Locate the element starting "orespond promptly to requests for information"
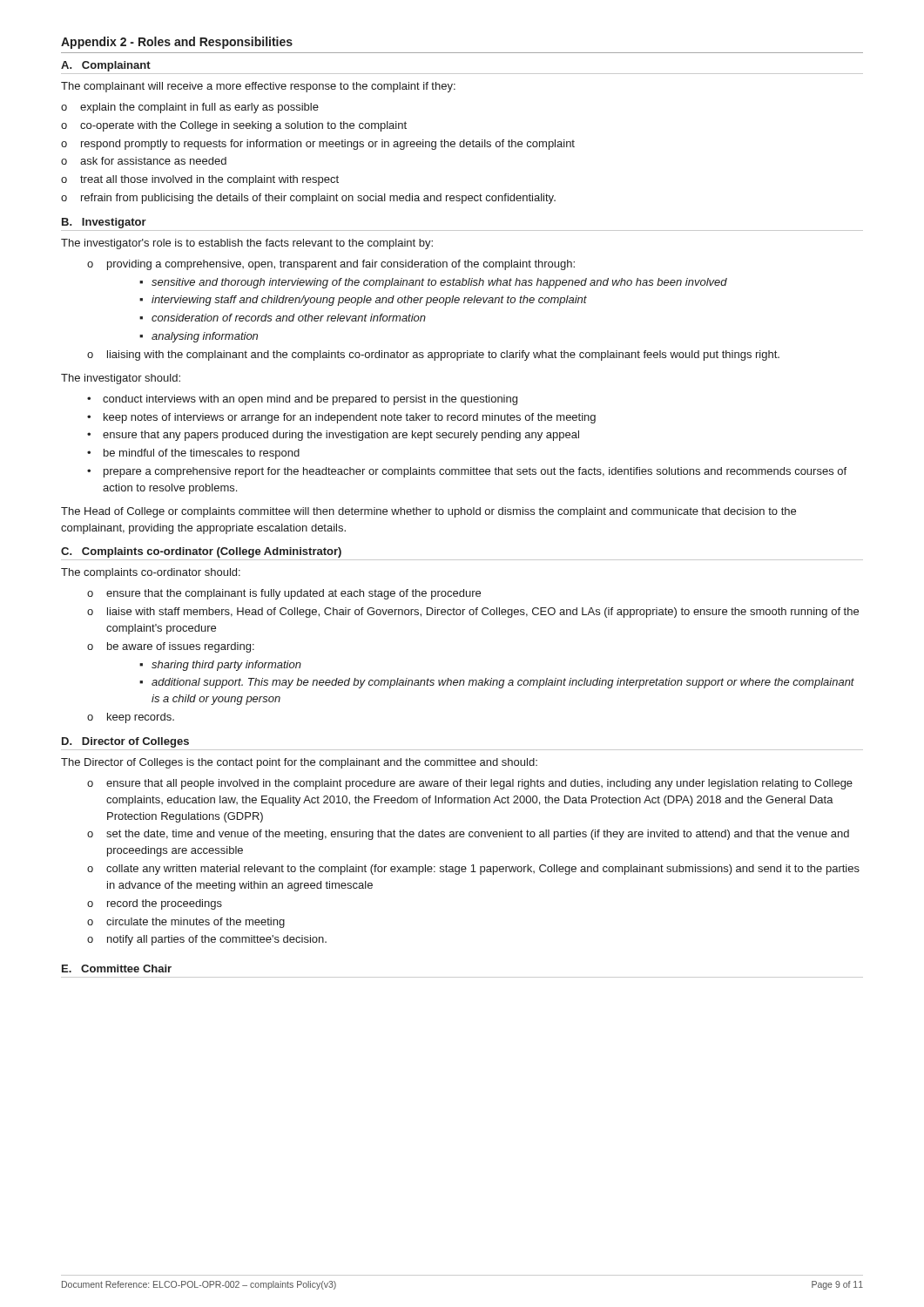This screenshot has width=924, height=1307. coord(318,144)
